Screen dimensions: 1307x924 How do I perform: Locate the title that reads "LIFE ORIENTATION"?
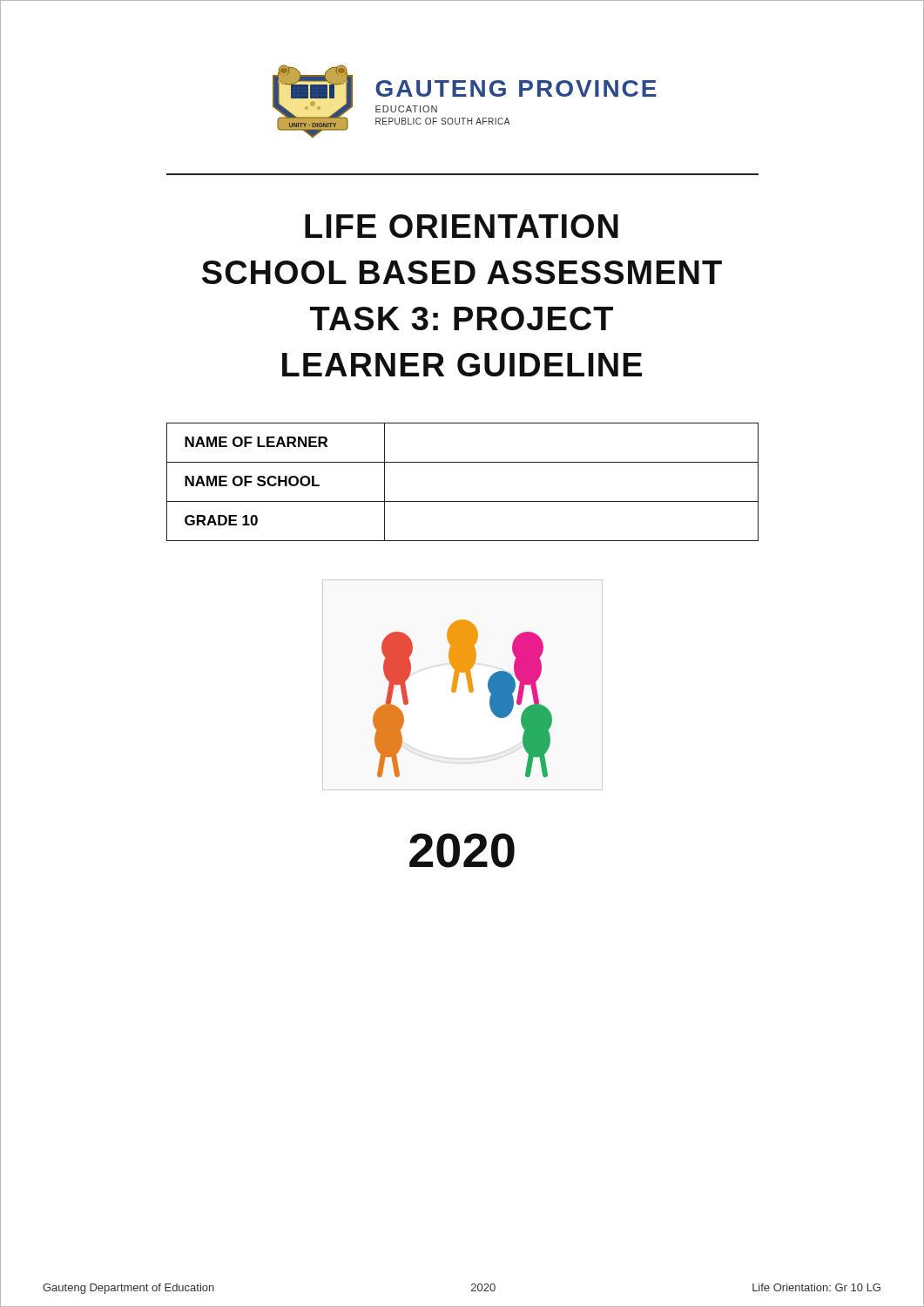coord(462,227)
